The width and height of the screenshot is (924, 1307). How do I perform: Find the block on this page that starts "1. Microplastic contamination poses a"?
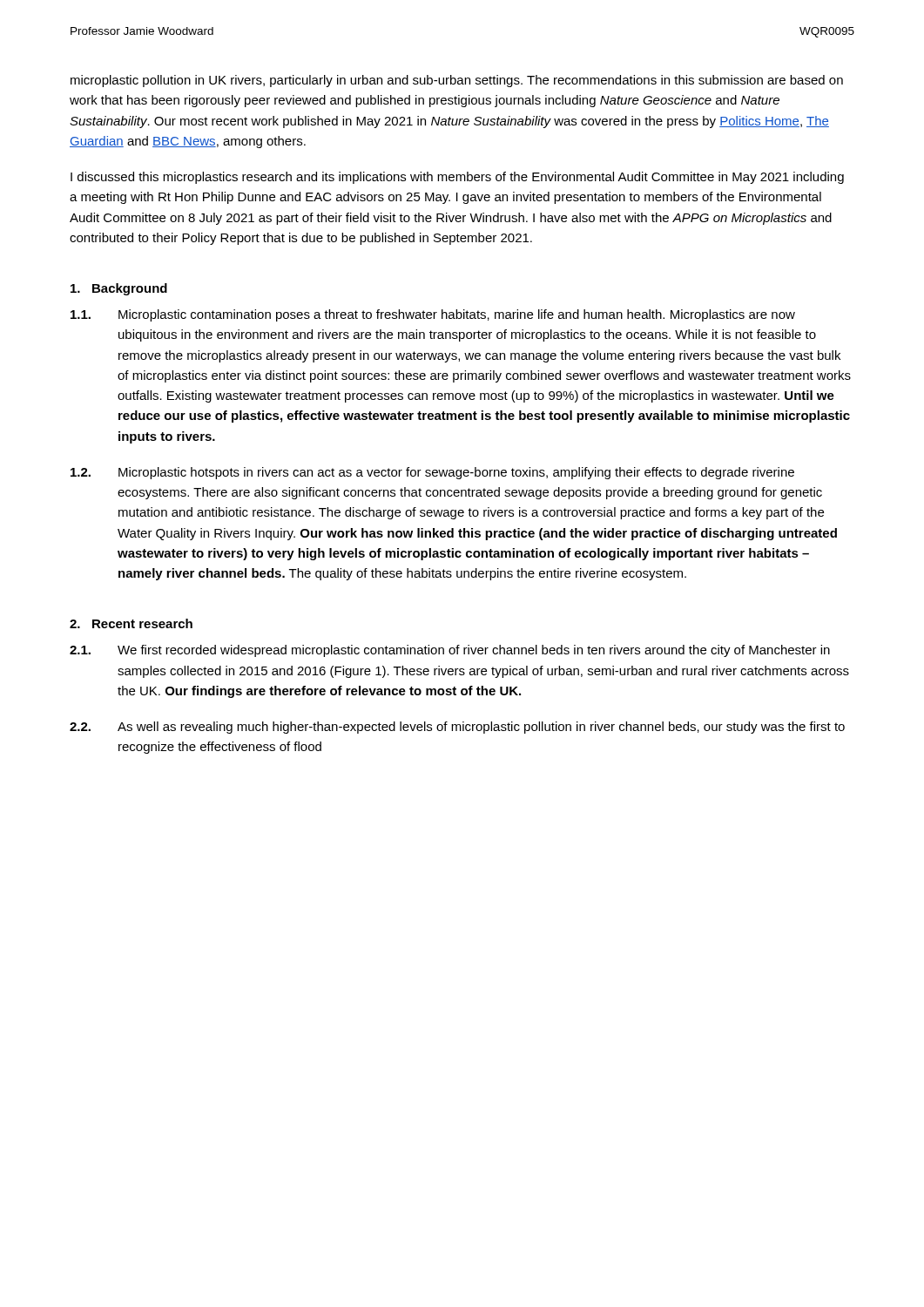tap(462, 375)
